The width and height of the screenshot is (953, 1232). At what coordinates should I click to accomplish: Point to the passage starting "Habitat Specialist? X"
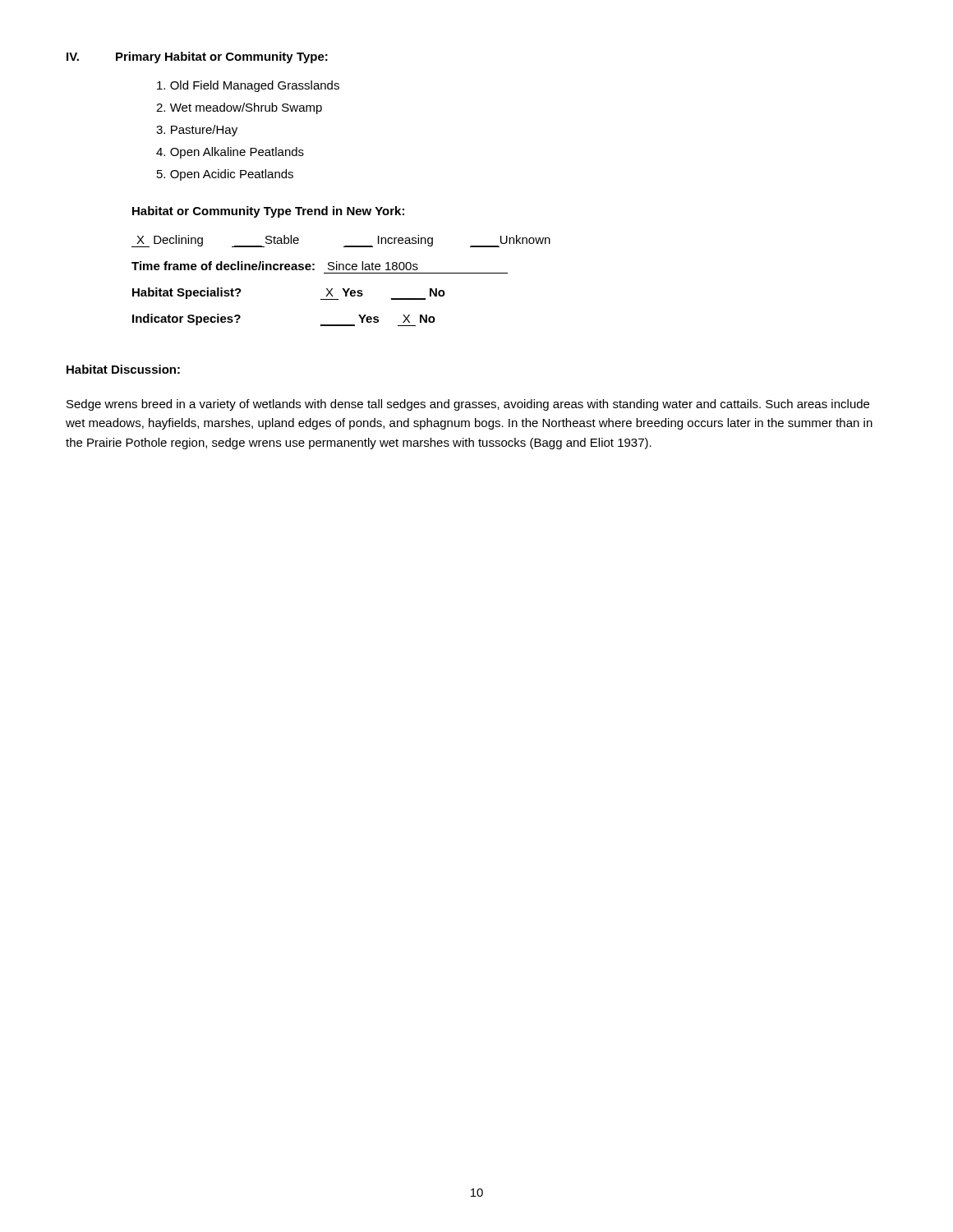(190, 294)
